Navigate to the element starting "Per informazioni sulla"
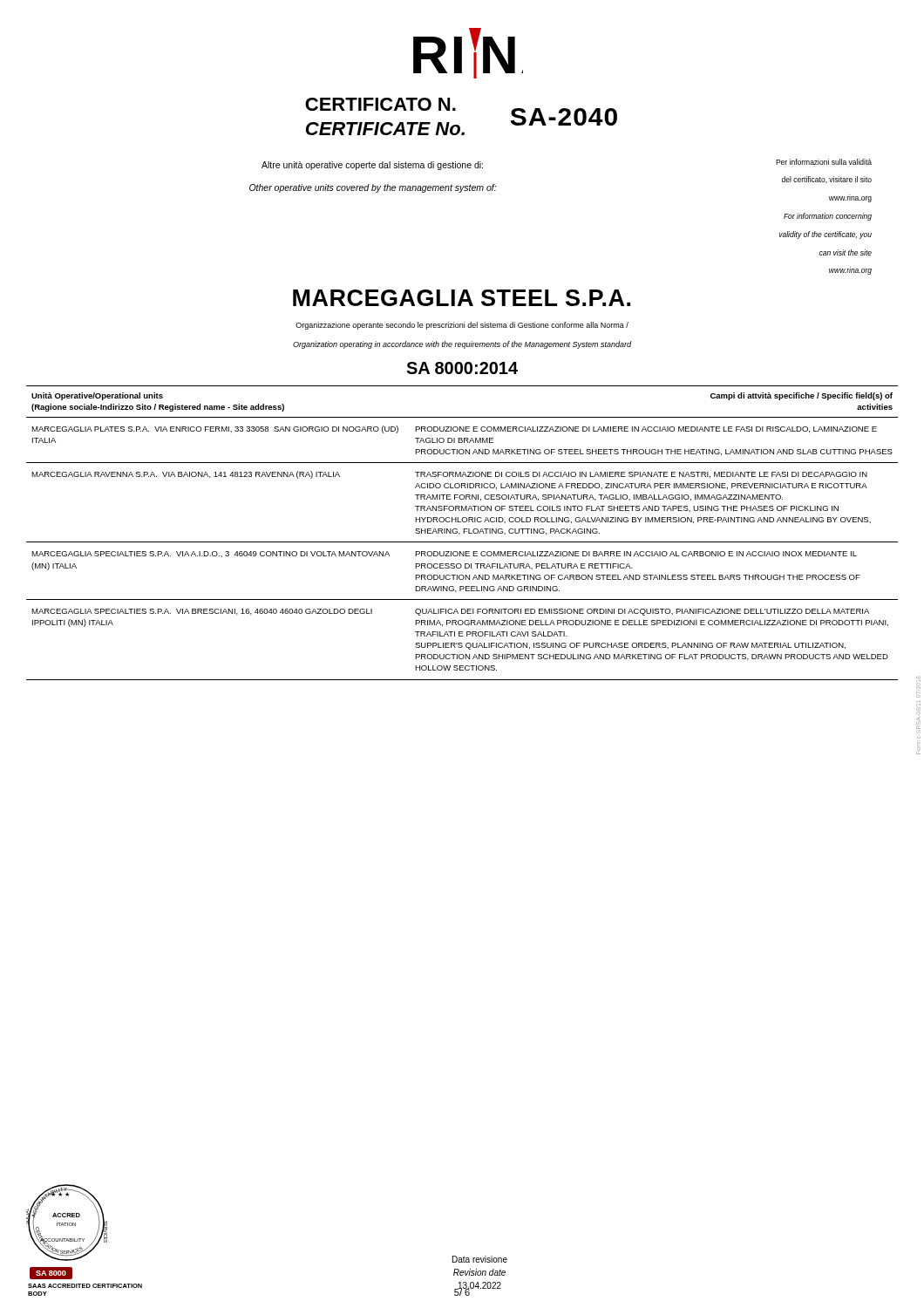This screenshot has width=924, height=1308. click(x=787, y=216)
